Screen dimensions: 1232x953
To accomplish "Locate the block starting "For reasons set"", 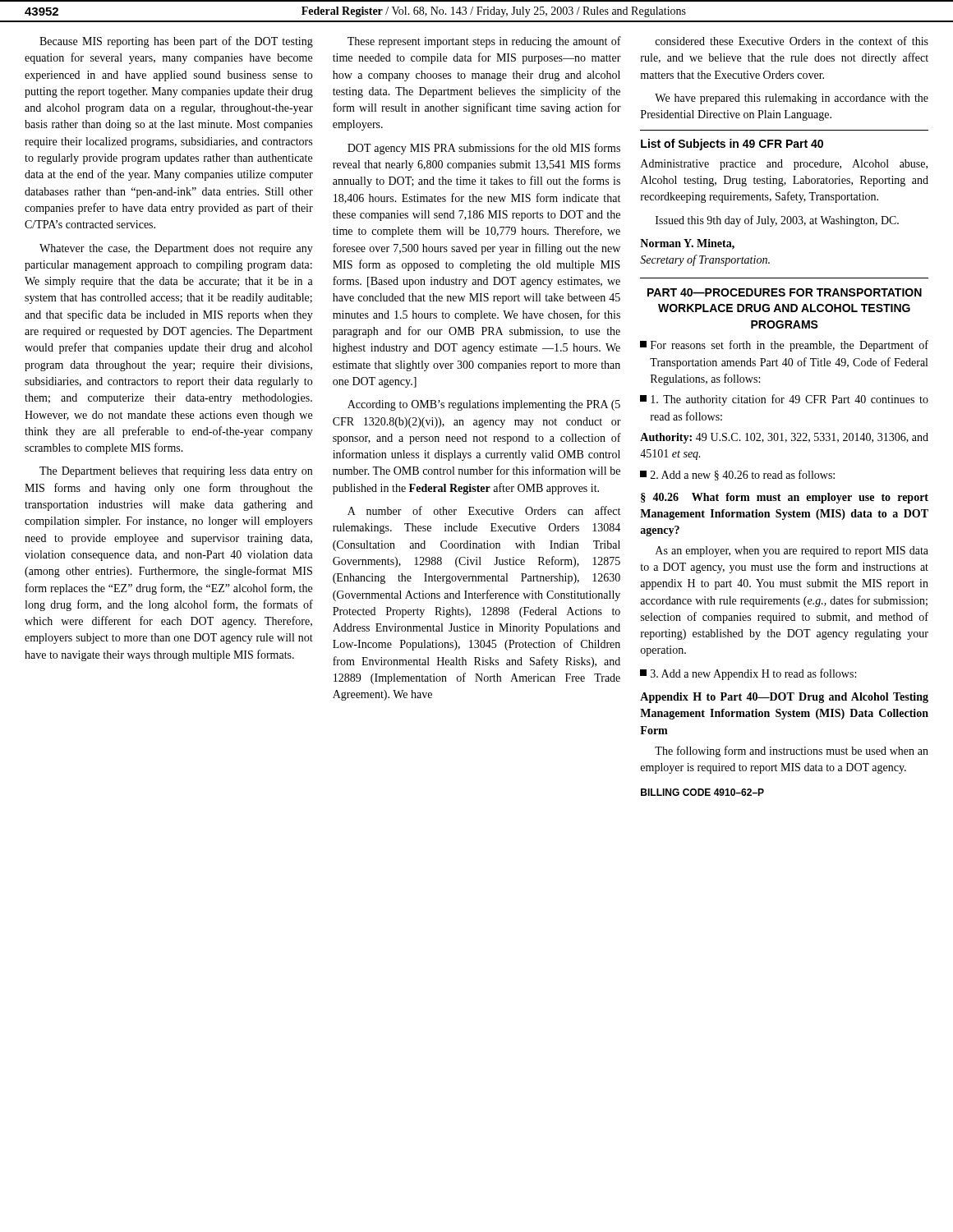I will (x=784, y=363).
